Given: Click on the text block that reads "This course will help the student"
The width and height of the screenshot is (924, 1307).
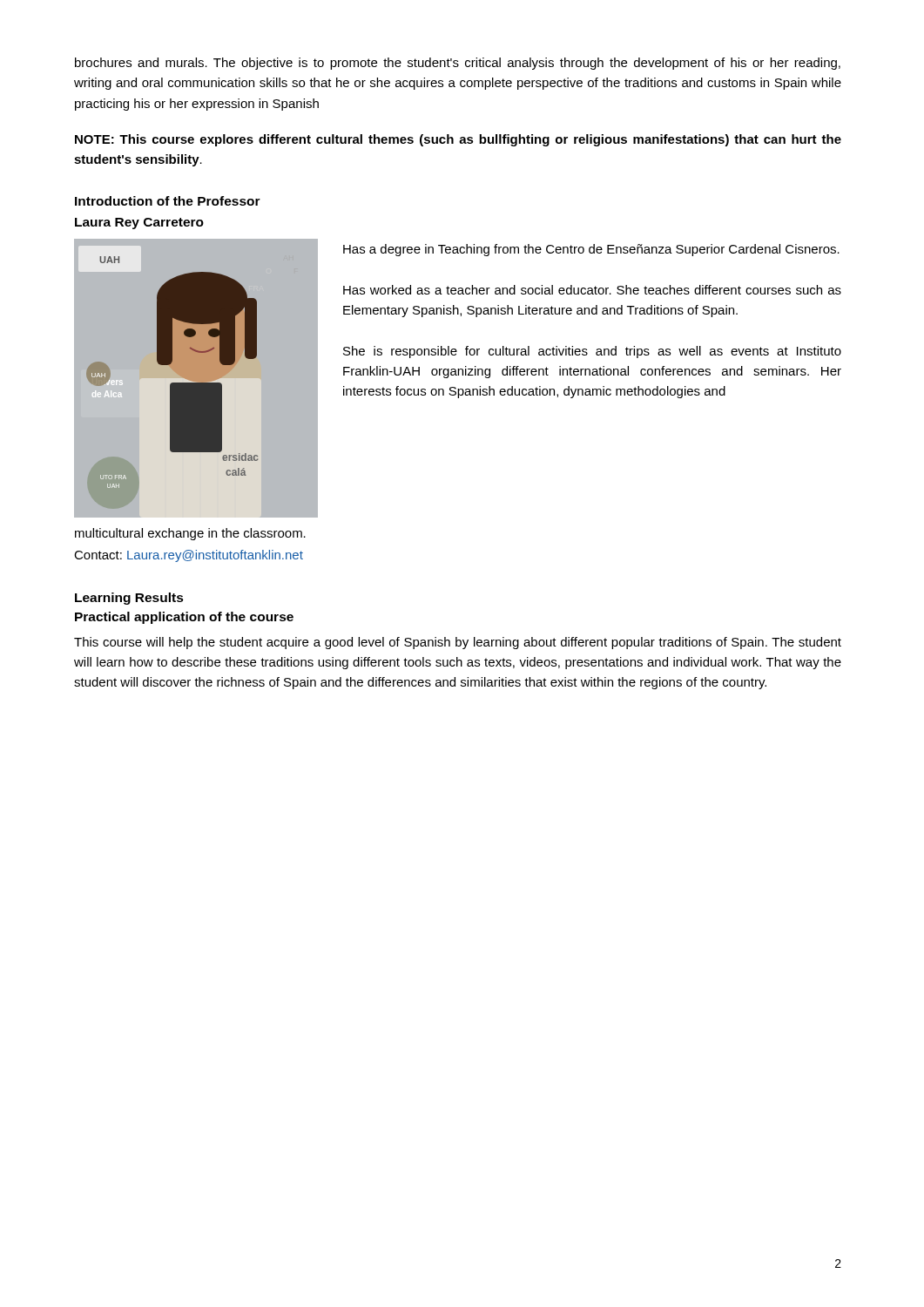Looking at the screenshot, I should 458,662.
